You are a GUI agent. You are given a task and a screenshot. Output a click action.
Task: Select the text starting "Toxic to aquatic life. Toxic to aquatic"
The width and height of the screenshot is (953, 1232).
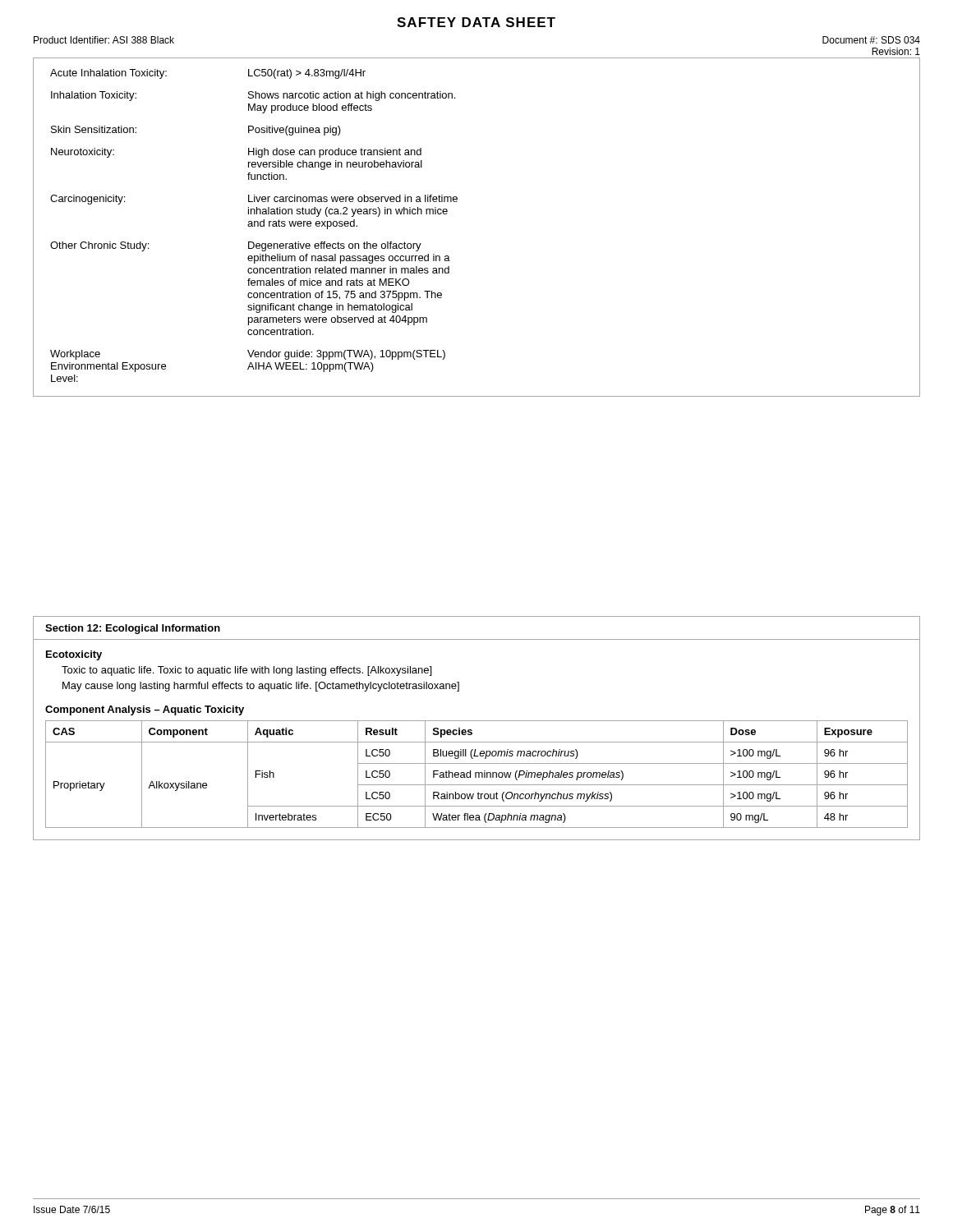[x=247, y=670]
